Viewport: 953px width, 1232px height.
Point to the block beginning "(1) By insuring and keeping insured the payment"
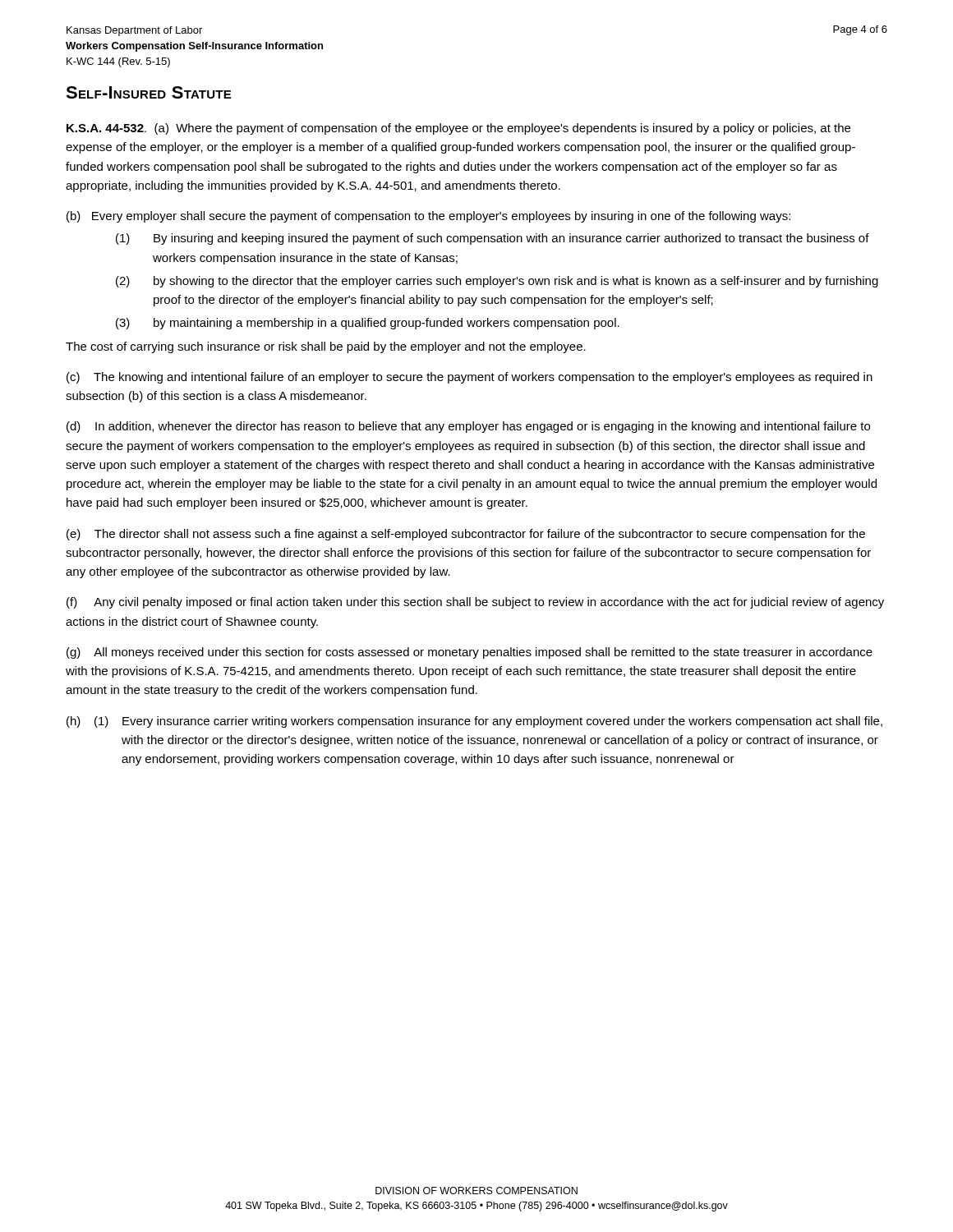(501, 248)
